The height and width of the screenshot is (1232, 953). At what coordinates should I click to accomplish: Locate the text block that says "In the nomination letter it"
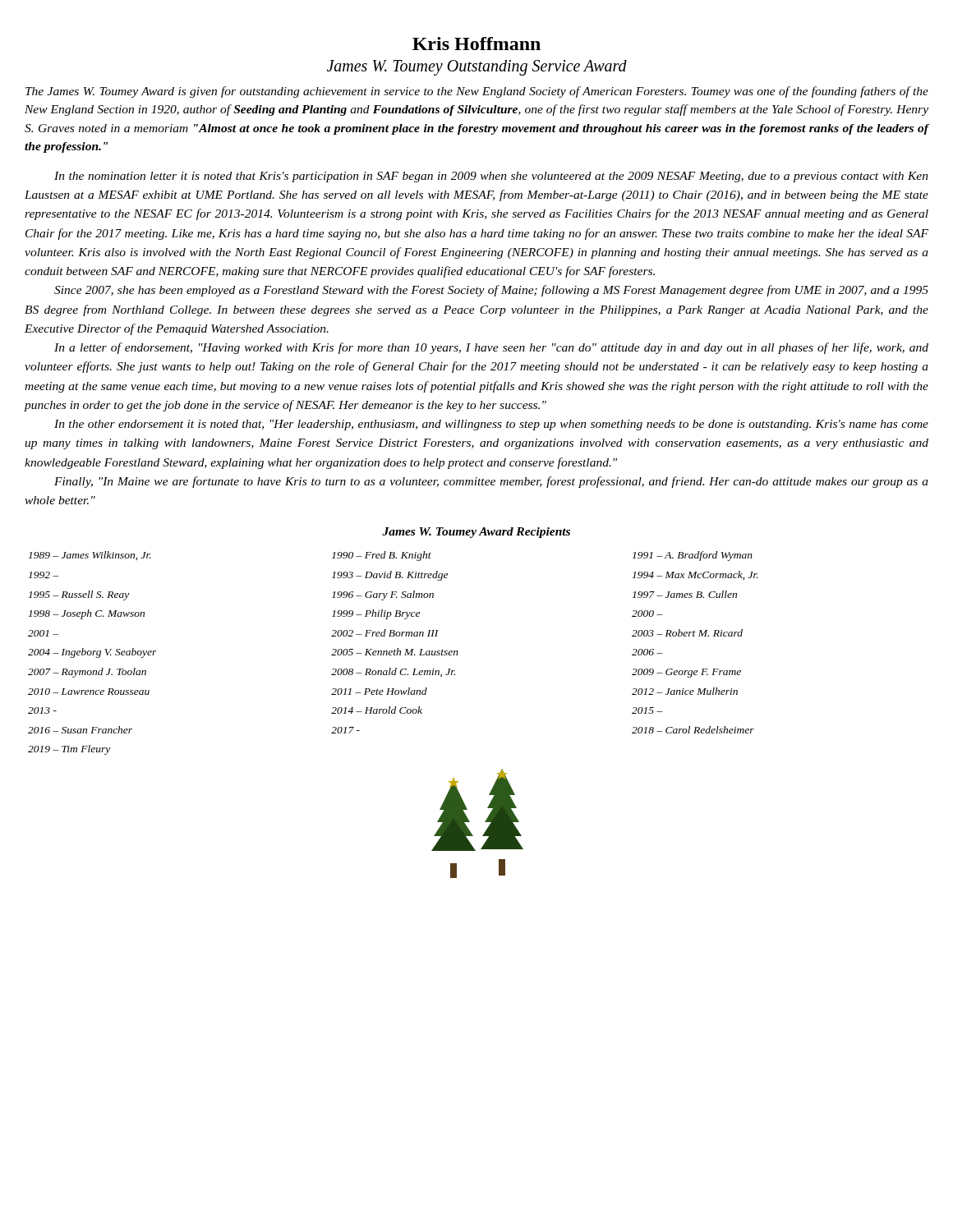click(476, 223)
